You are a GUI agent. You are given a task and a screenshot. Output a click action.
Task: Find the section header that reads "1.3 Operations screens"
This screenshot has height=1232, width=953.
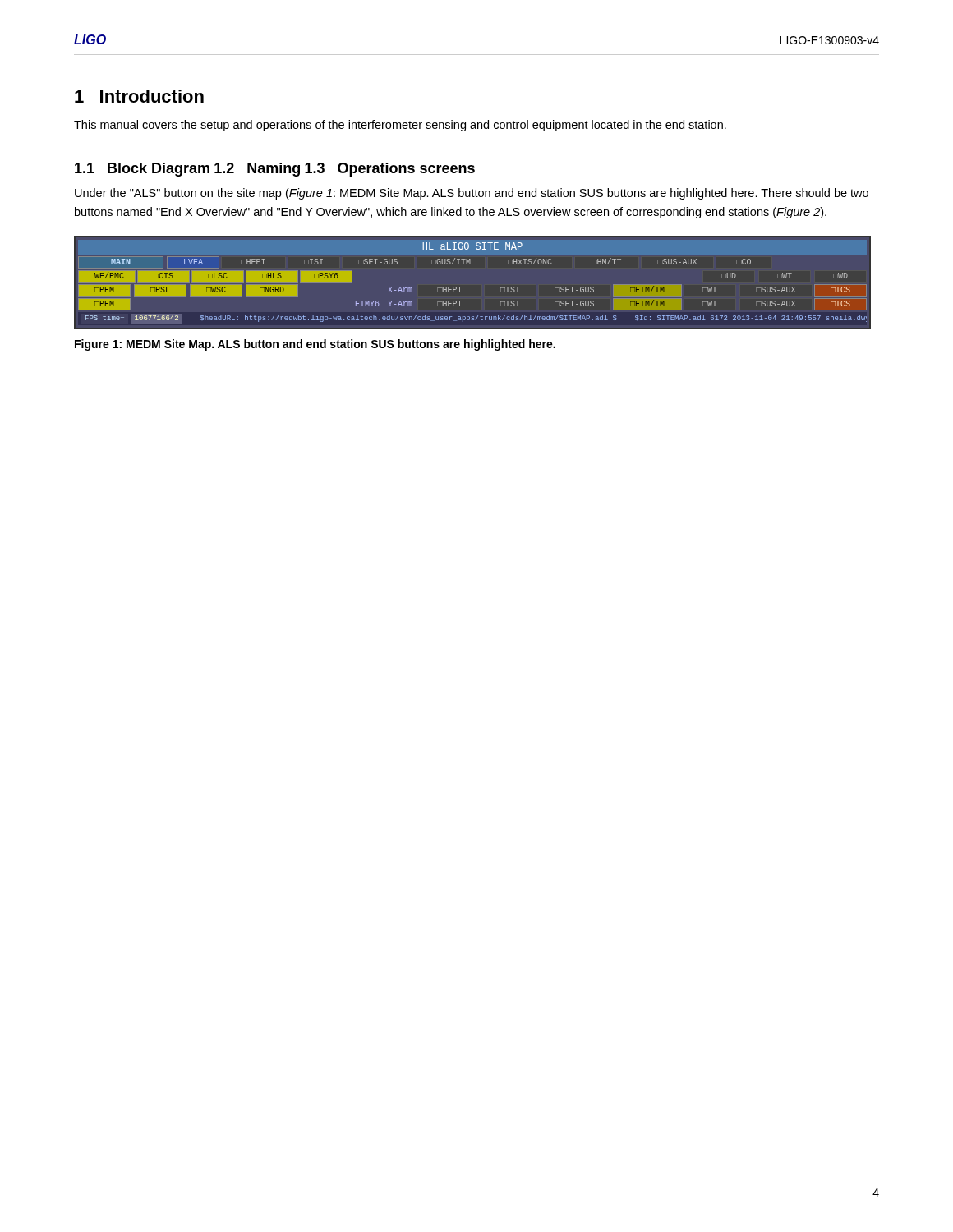tap(390, 169)
